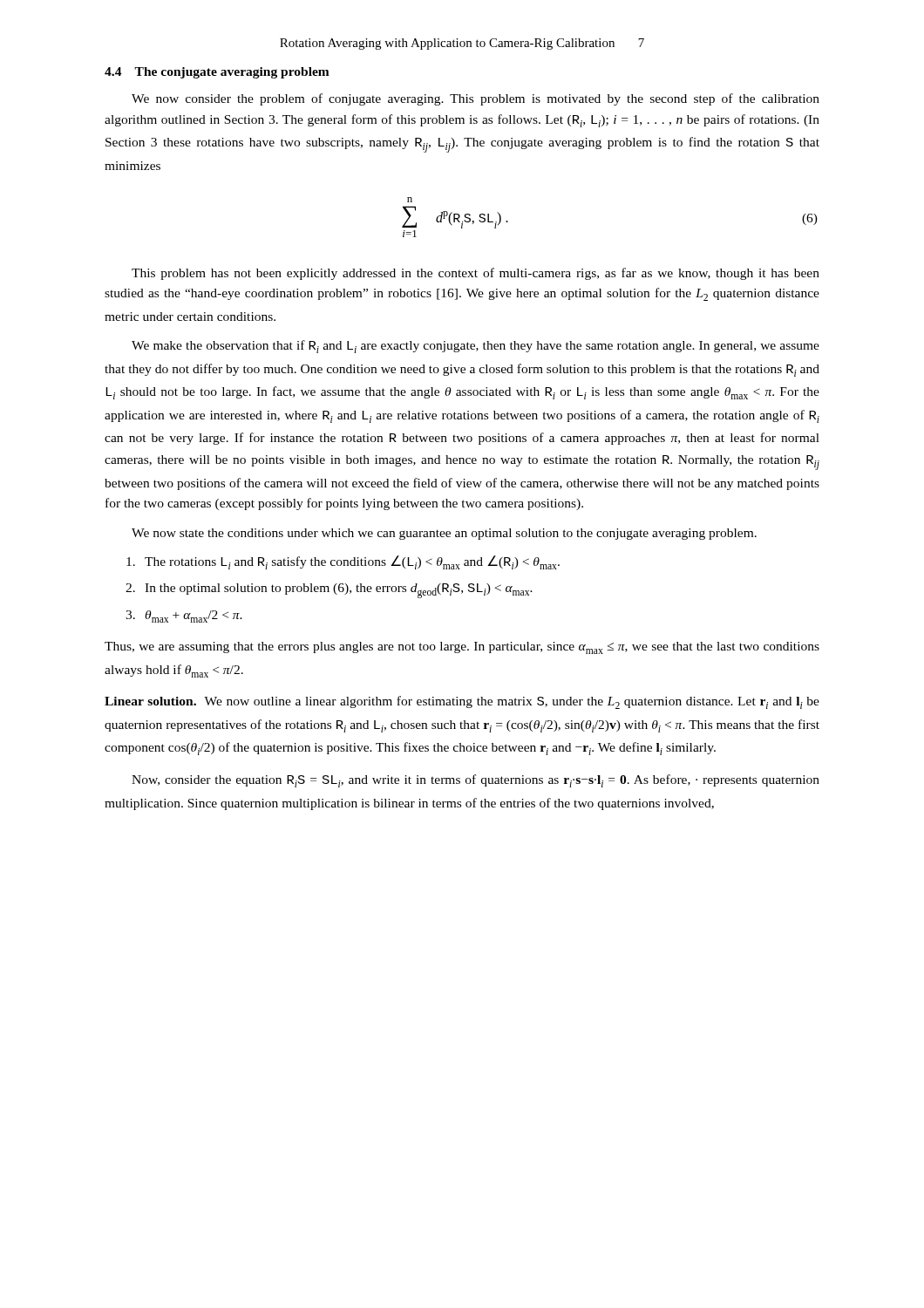
Task: Point to the block beginning "We make the observation that if"
Action: point(462,424)
